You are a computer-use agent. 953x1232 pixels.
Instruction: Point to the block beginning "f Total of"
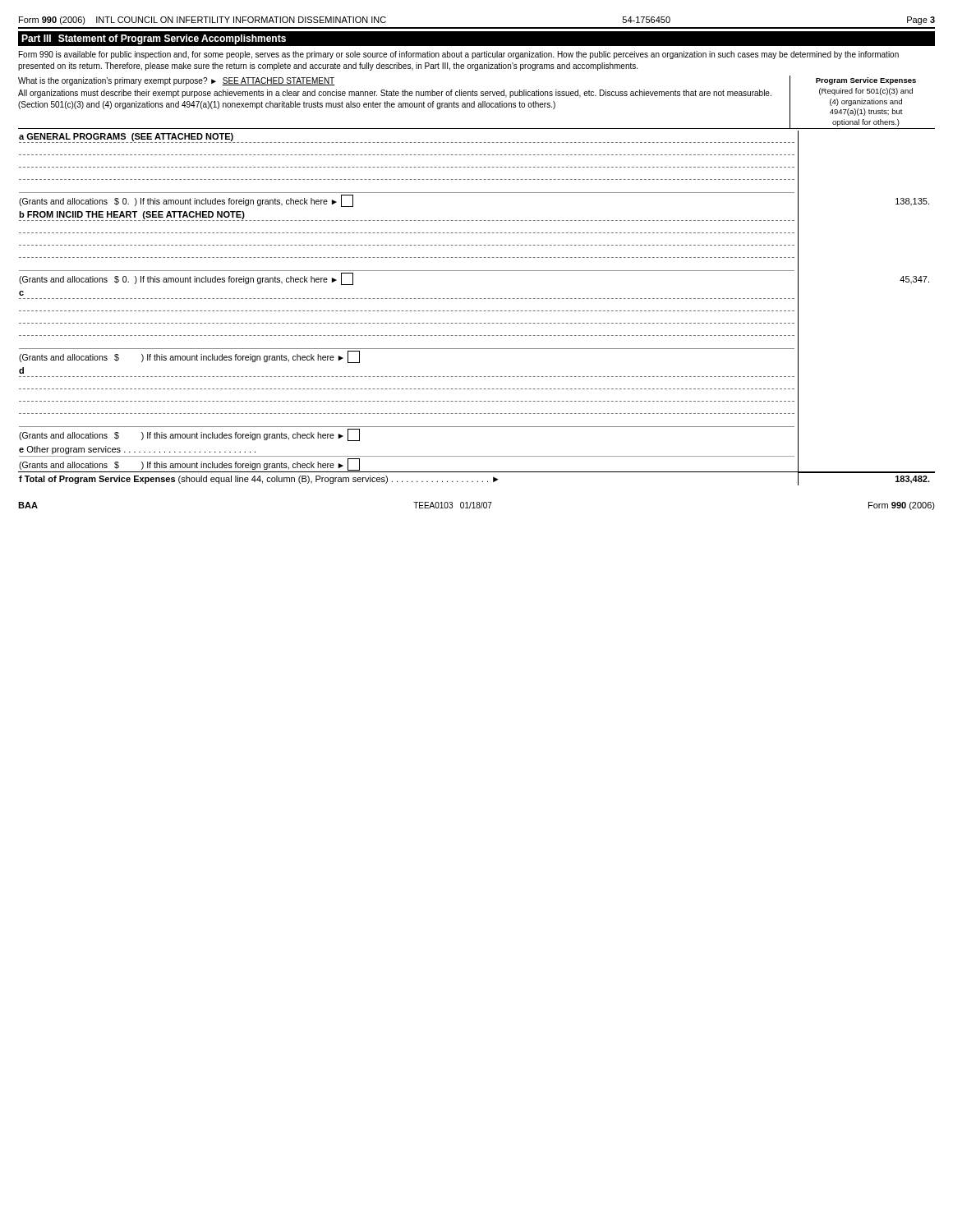pyautogui.click(x=260, y=479)
